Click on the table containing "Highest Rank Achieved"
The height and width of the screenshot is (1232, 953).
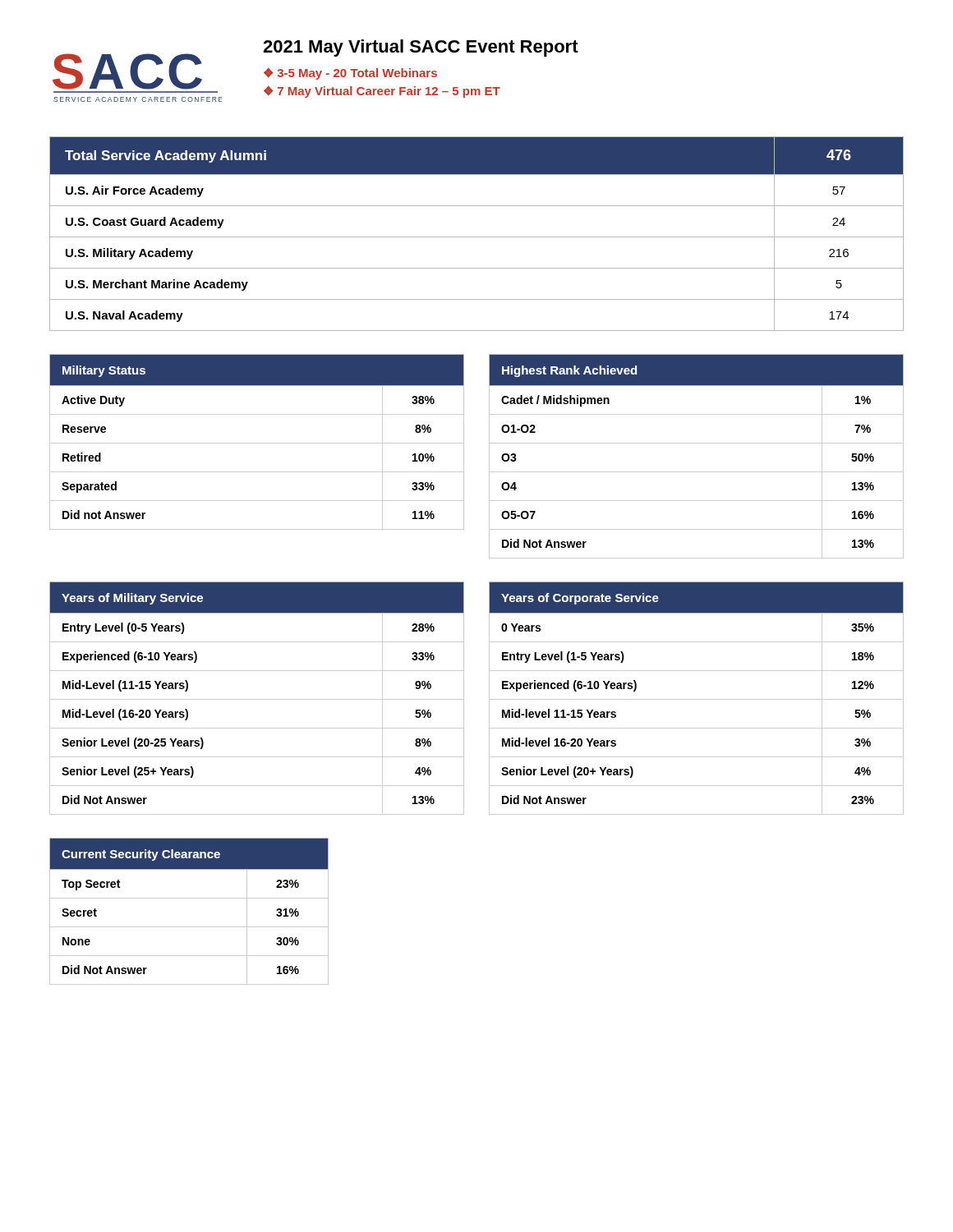click(696, 456)
